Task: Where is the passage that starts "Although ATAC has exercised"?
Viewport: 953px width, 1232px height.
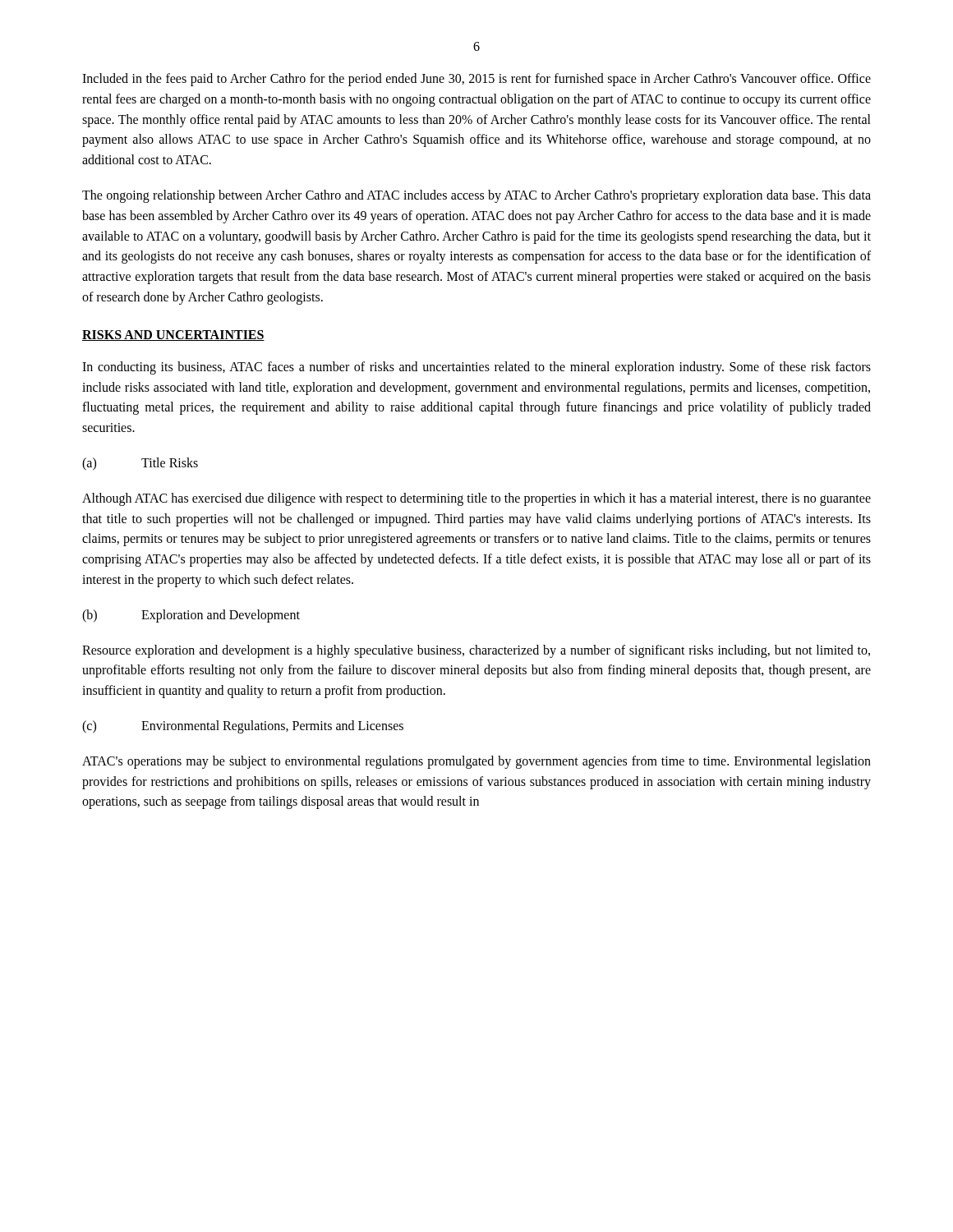Action: pos(476,539)
